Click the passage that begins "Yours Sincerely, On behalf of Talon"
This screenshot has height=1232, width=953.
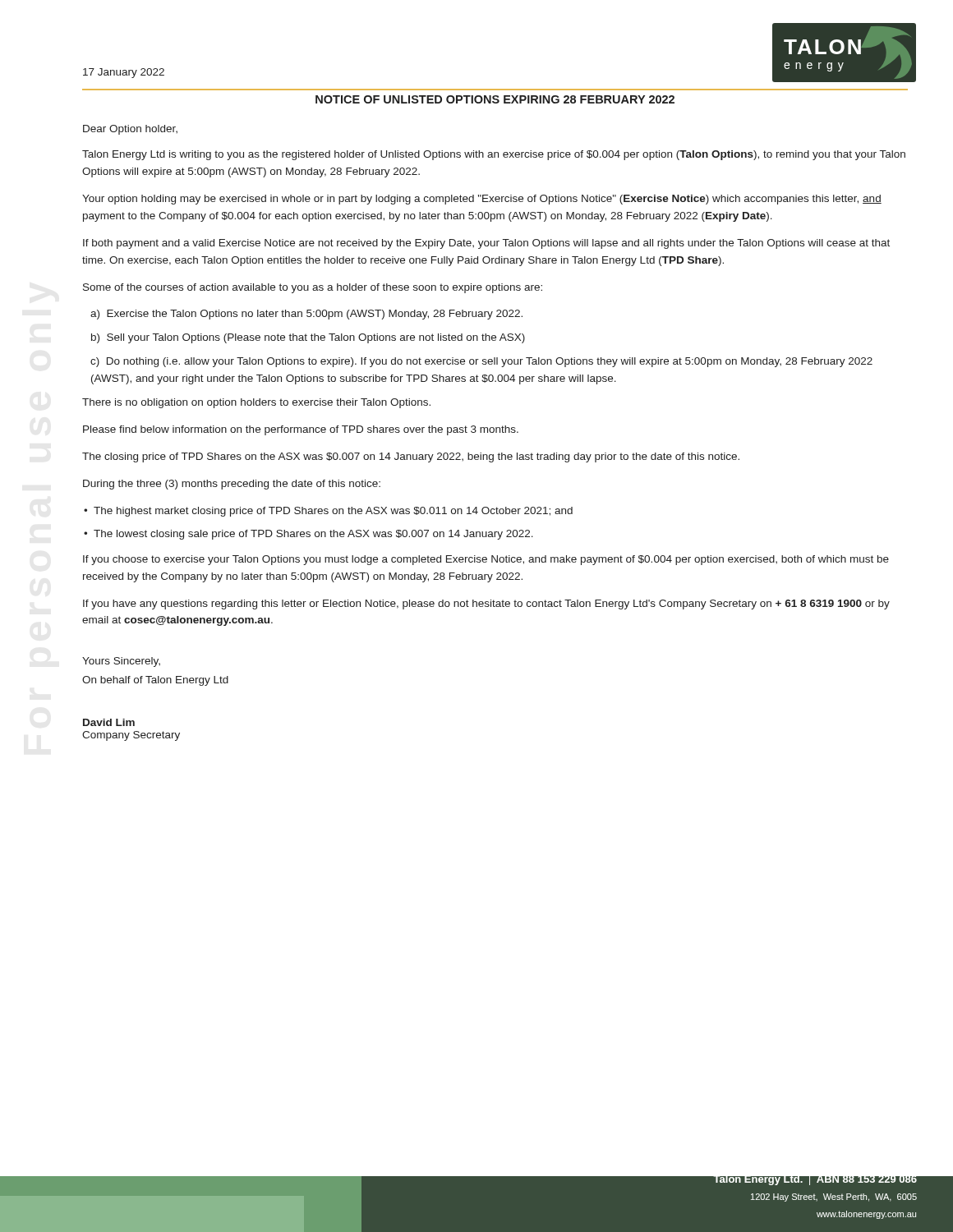tap(155, 671)
